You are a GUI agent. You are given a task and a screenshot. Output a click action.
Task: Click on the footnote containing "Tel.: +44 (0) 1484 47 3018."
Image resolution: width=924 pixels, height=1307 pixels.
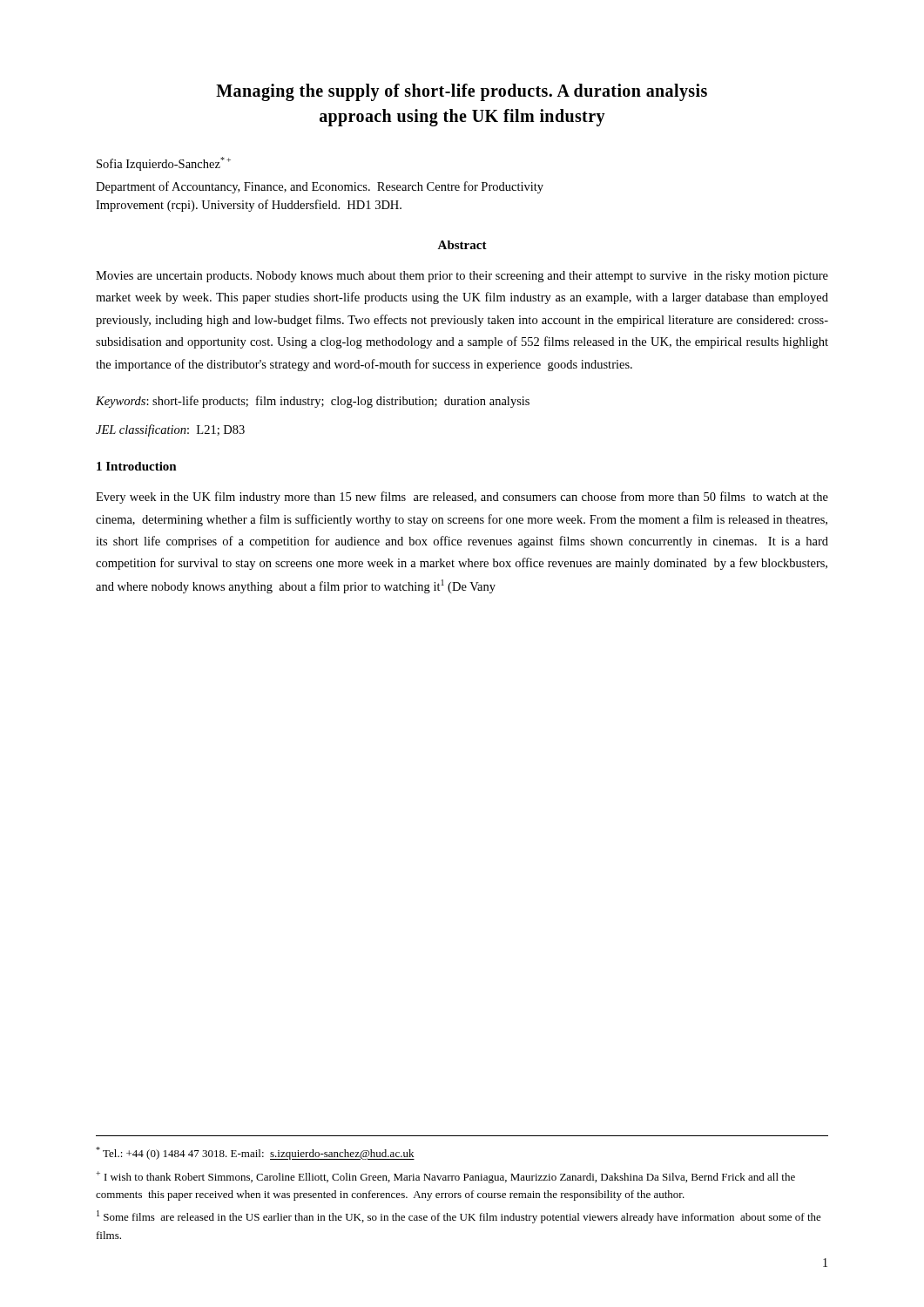(x=462, y=1194)
